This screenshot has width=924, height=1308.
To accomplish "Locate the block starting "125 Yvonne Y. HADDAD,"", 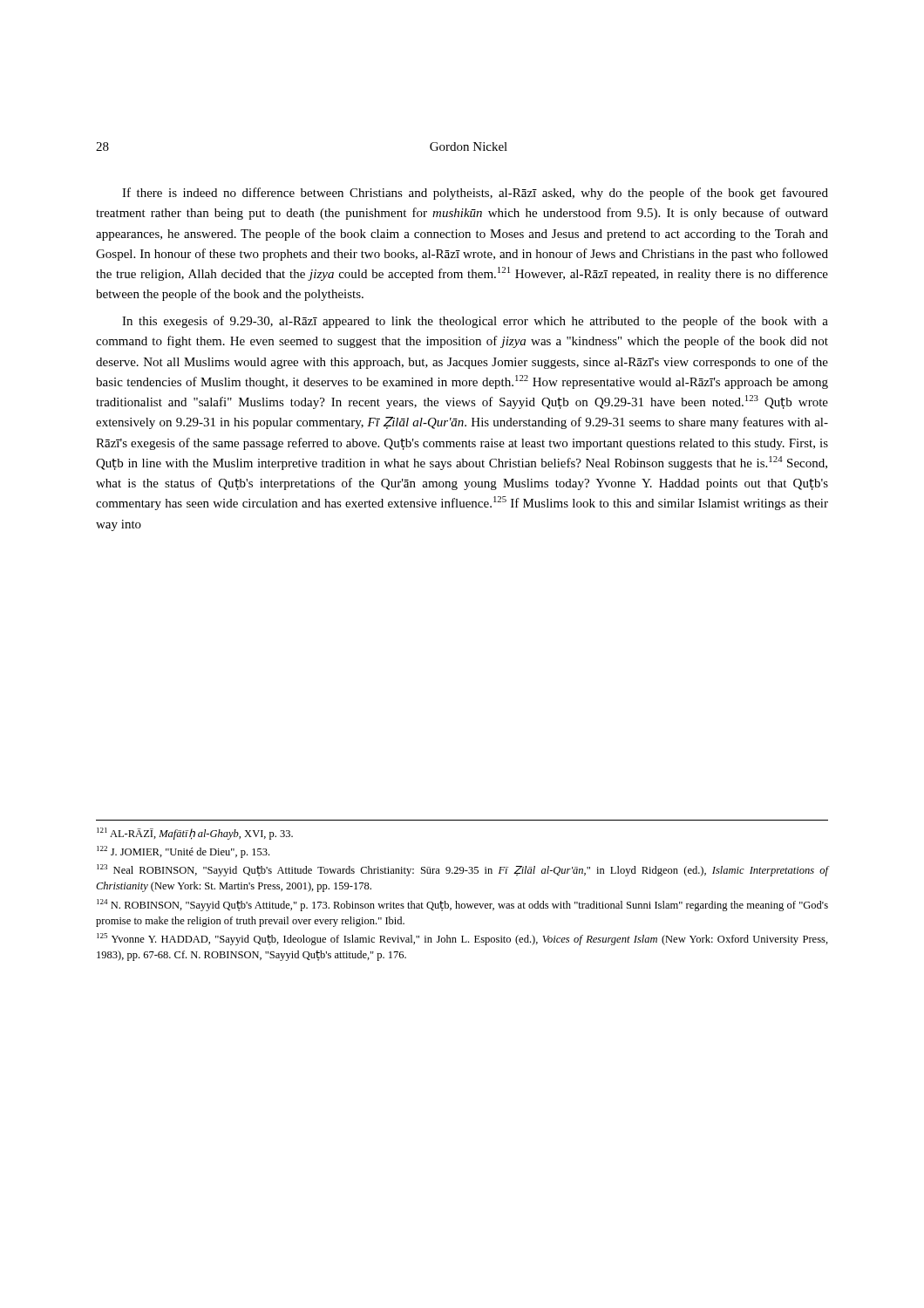I will [462, 946].
